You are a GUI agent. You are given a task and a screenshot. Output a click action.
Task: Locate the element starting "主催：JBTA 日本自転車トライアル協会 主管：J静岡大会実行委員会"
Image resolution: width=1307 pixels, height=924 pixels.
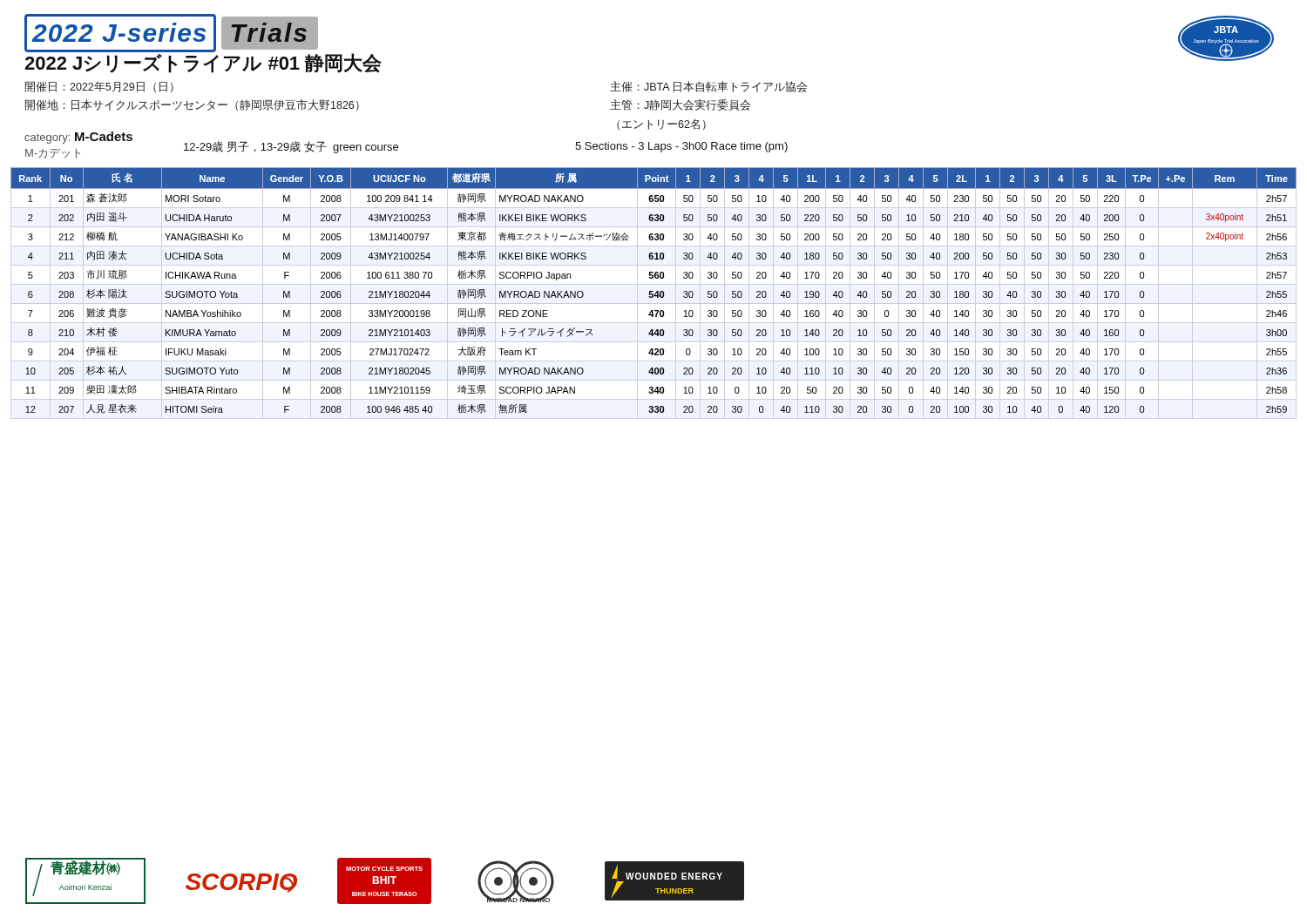coord(709,106)
